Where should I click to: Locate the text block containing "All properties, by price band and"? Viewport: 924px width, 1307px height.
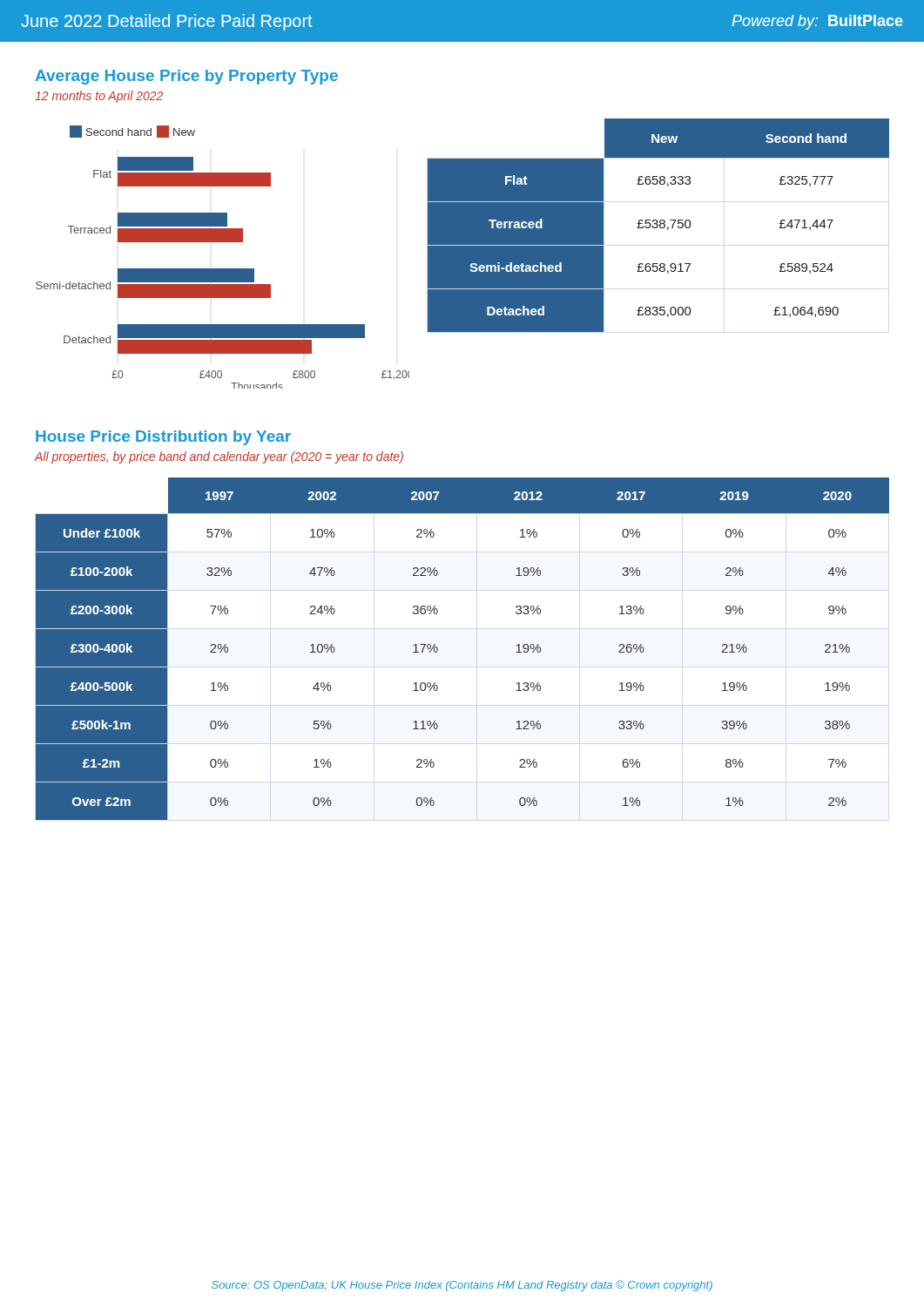(x=219, y=457)
